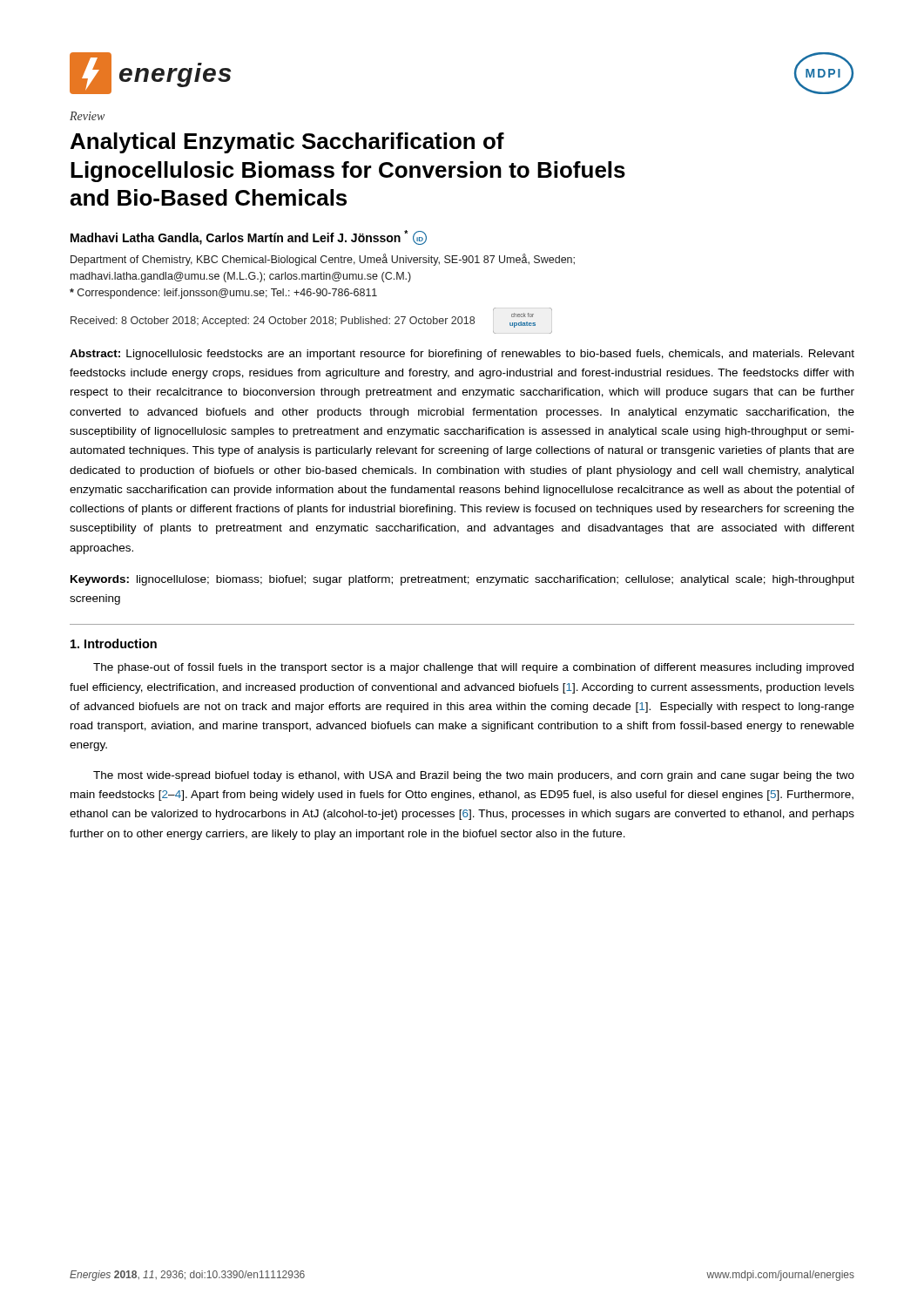Navigate to the block starting "Keywords: lignocellulose; biomass;"
This screenshot has height=1307, width=924.
click(x=462, y=589)
